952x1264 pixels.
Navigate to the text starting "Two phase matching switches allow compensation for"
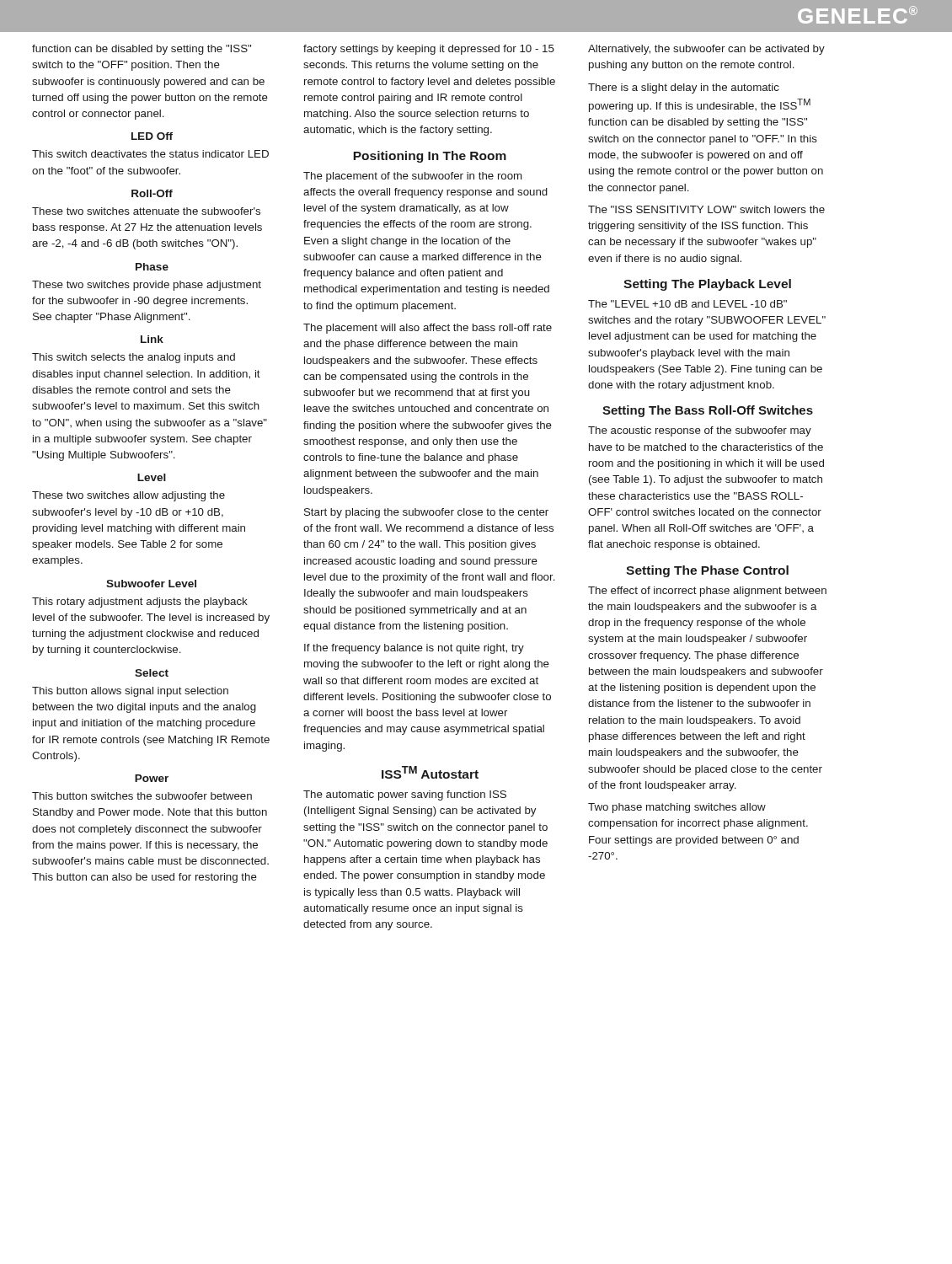(x=708, y=831)
